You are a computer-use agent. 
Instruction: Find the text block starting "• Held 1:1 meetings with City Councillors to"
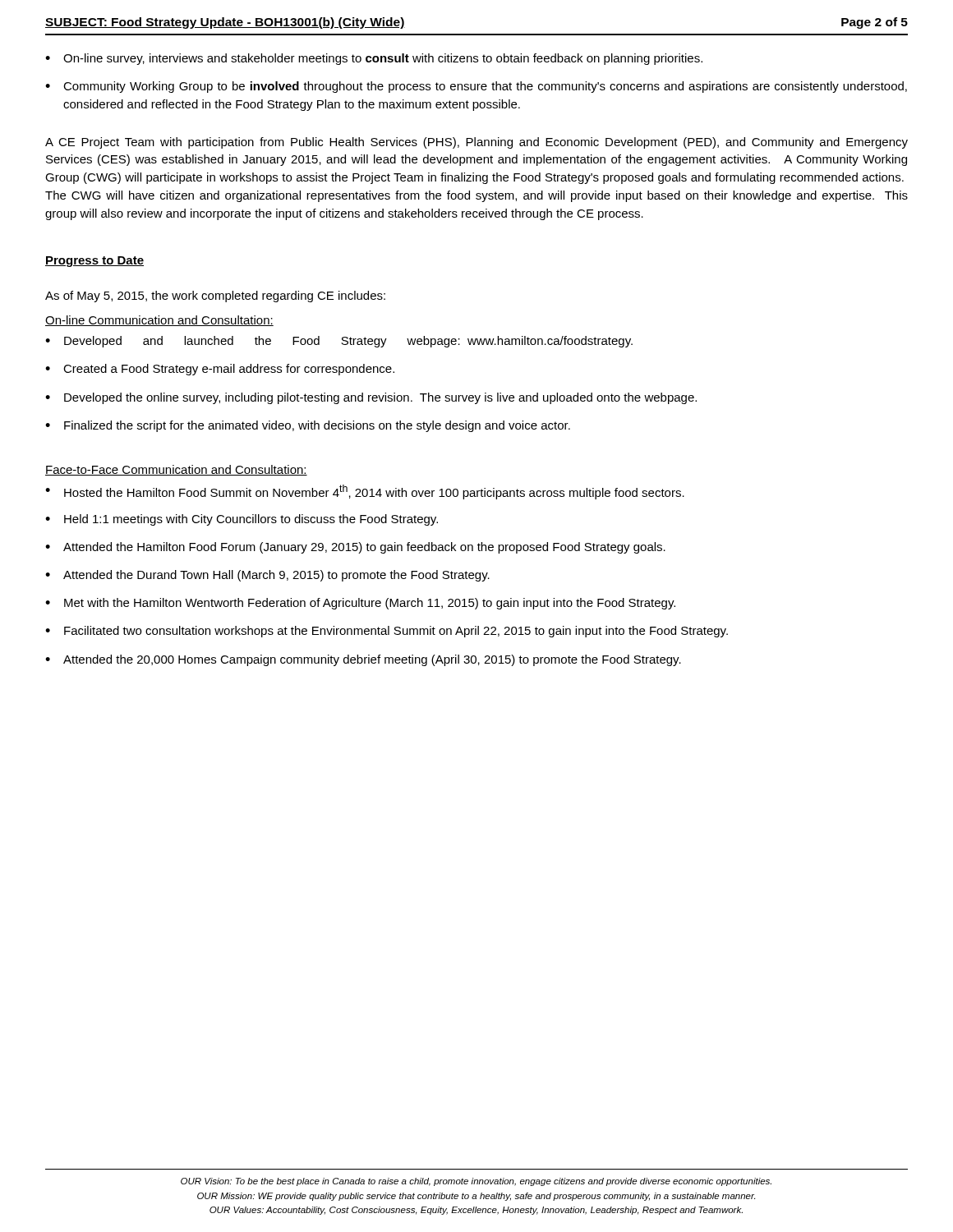(242, 520)
